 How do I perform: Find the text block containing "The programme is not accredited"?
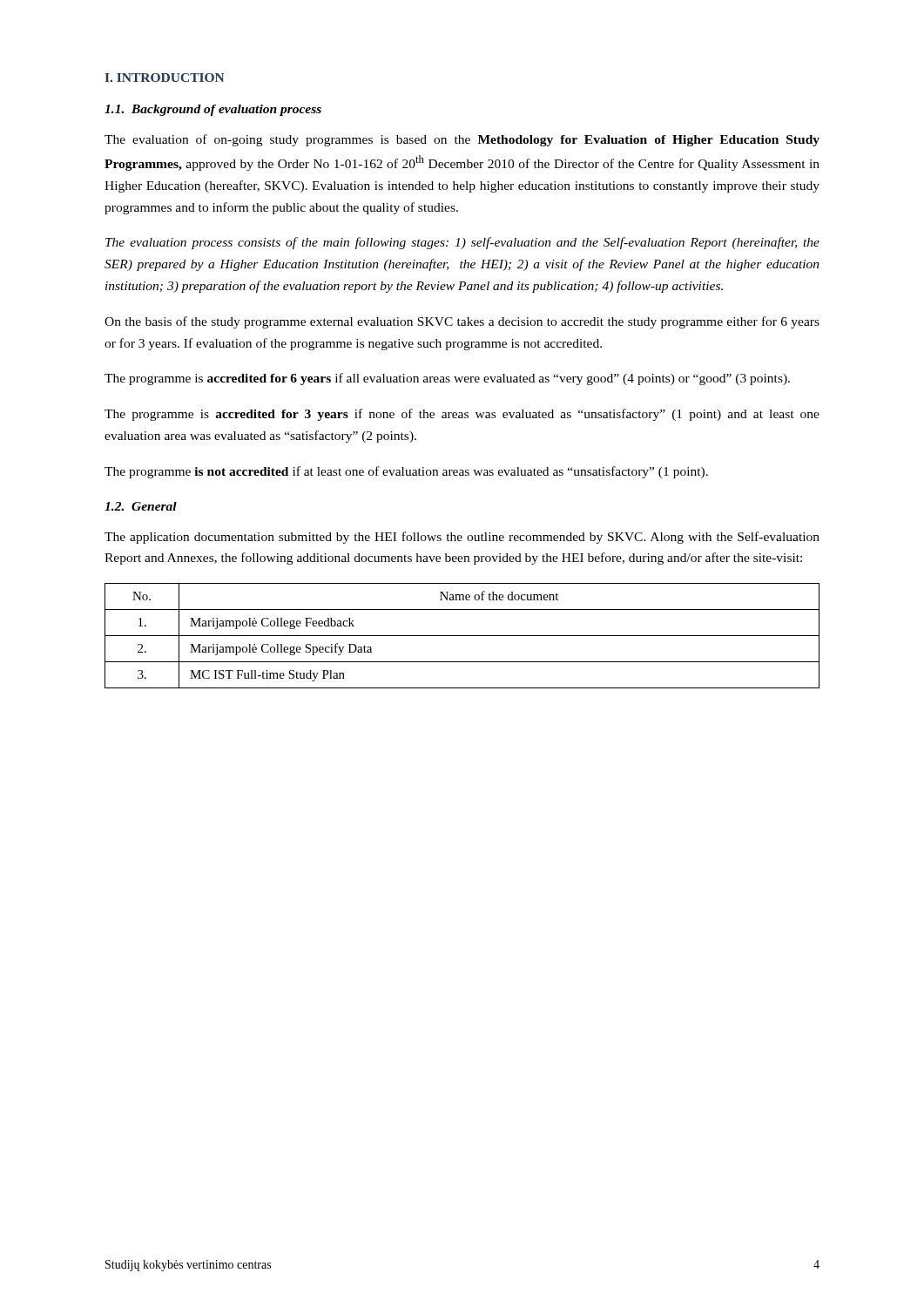[407, 471]
